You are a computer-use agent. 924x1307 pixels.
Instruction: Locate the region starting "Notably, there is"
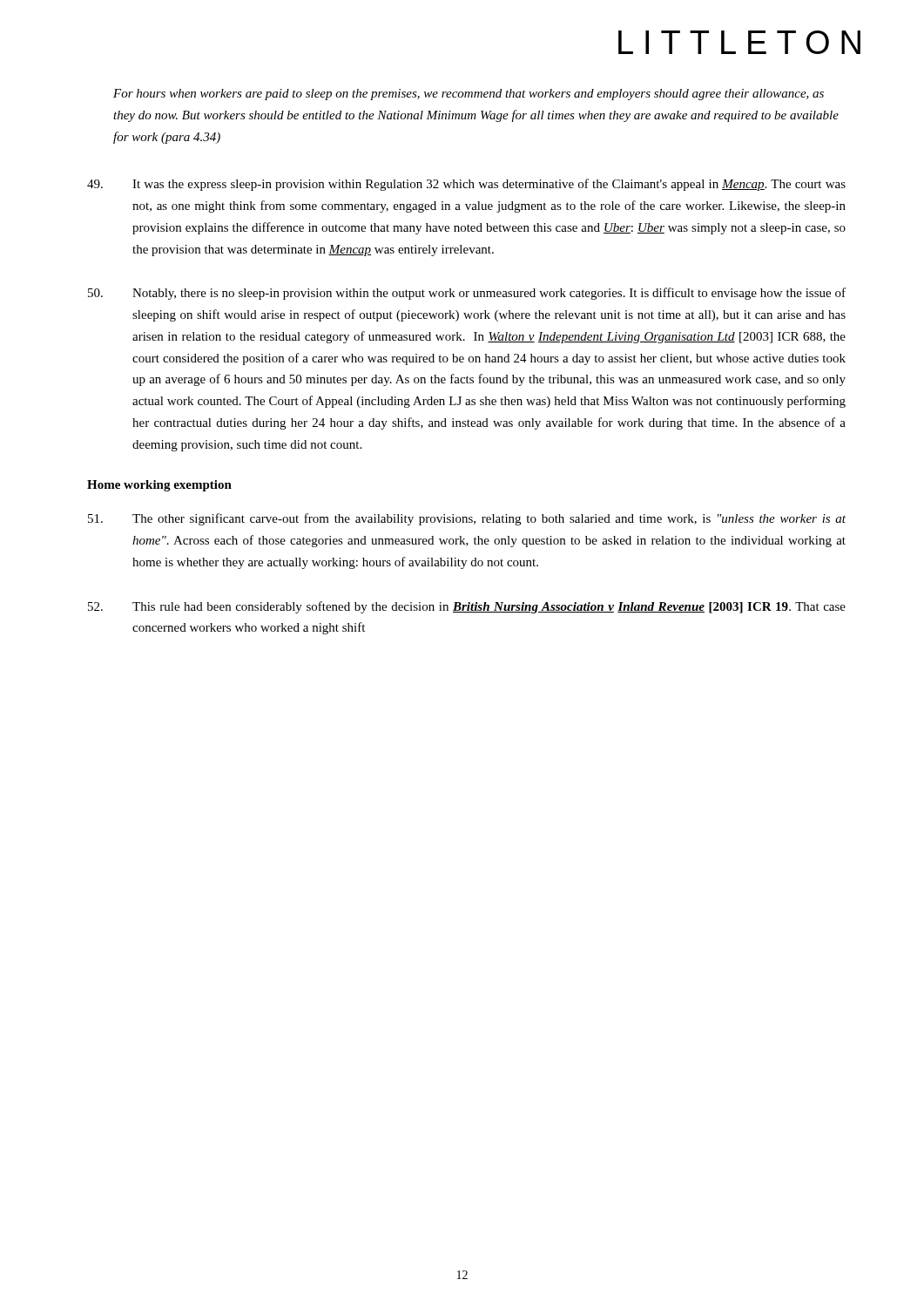tap(466, 369)
